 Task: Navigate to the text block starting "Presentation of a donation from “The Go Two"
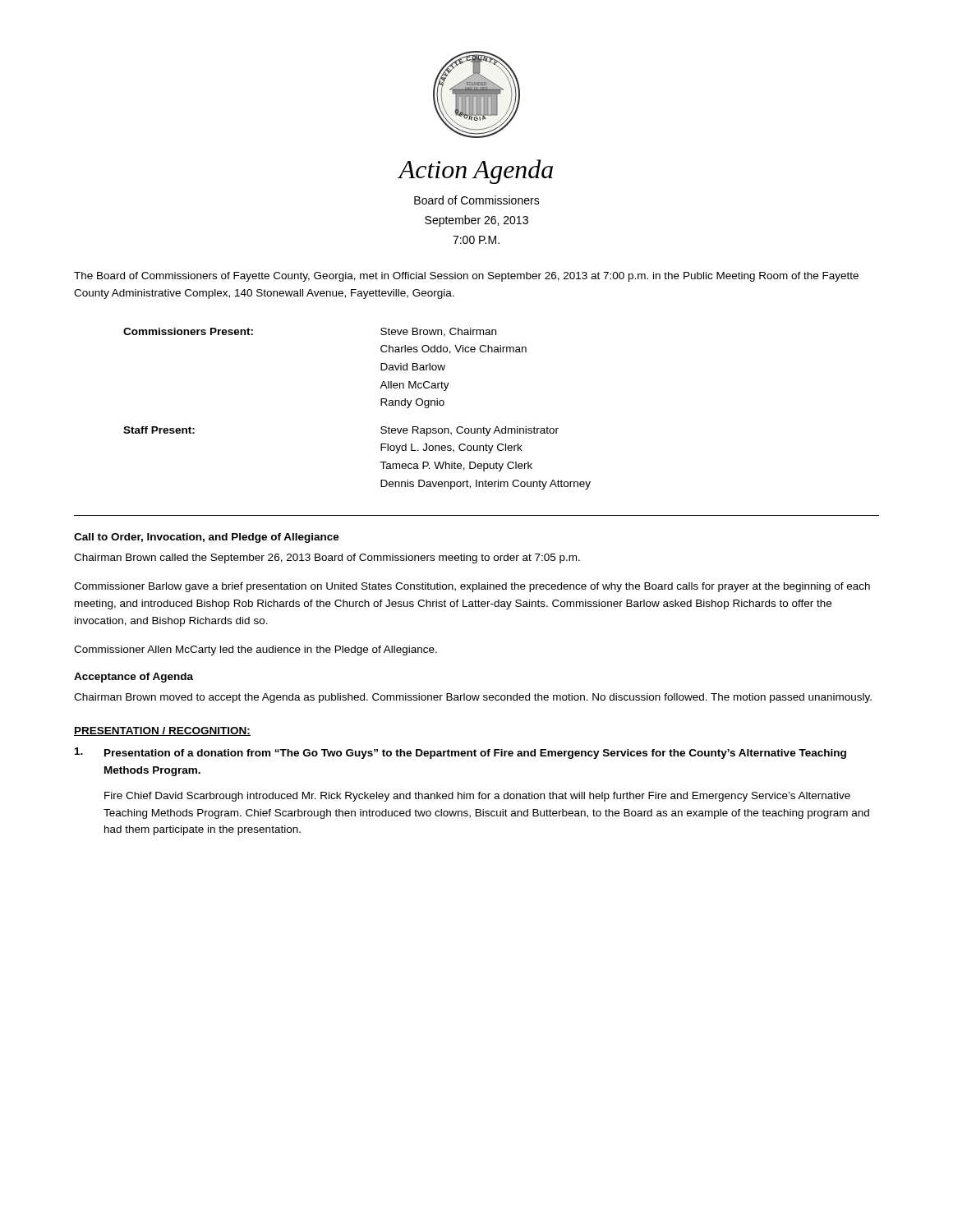pos(476,762)
